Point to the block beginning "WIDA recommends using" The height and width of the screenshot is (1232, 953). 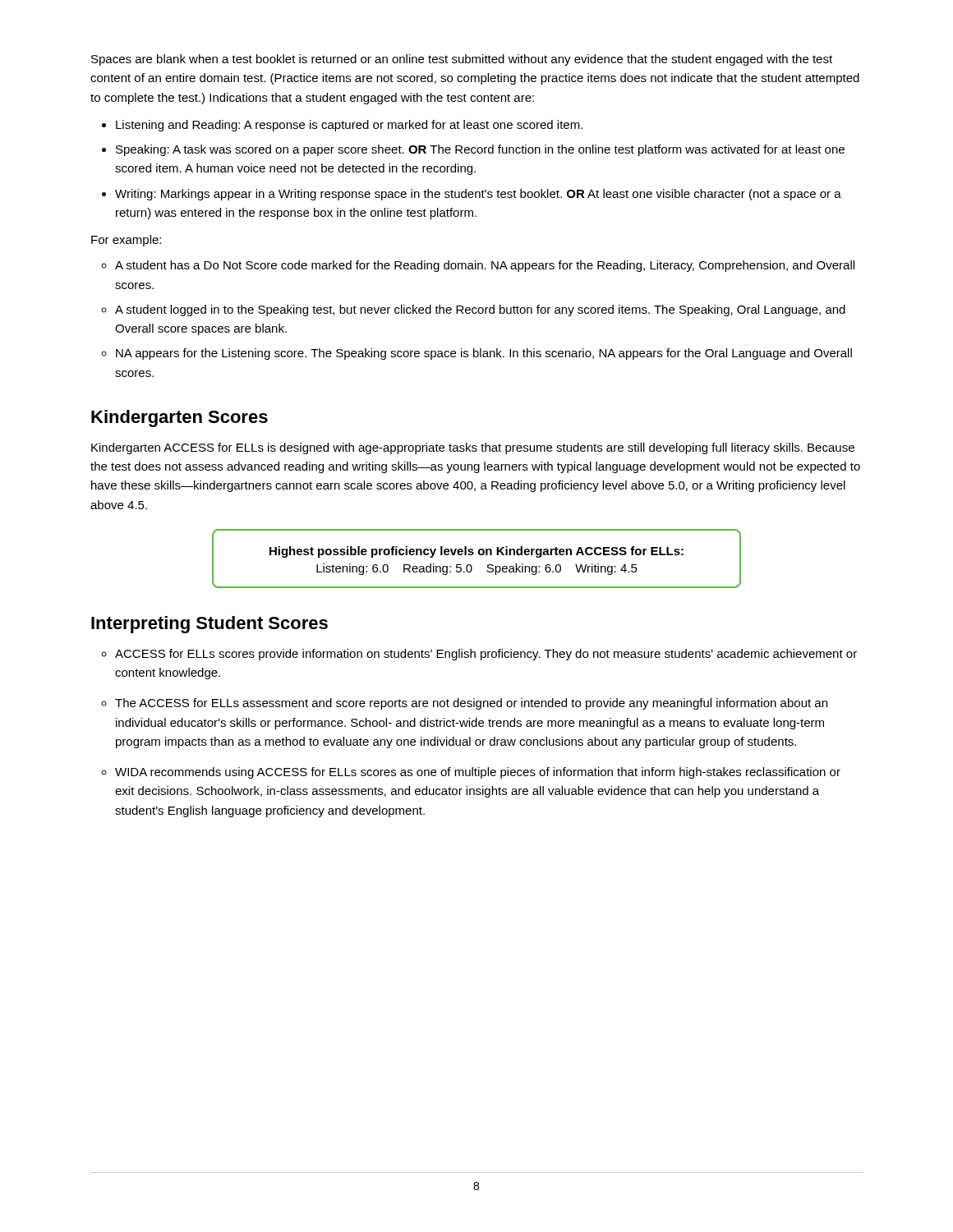(478, 791)
